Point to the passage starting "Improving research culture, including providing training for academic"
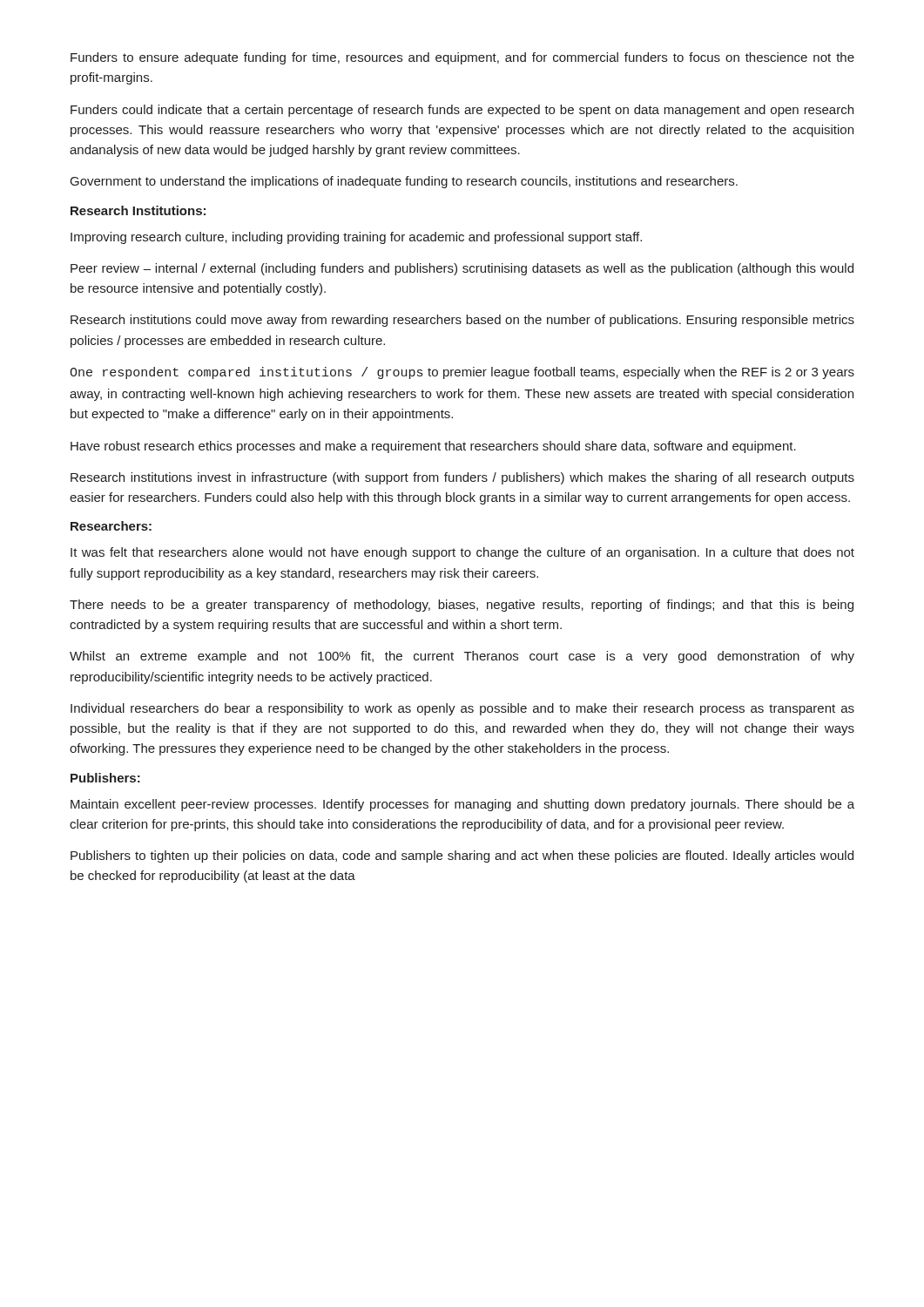924x1307 pixels. (356, 236)
